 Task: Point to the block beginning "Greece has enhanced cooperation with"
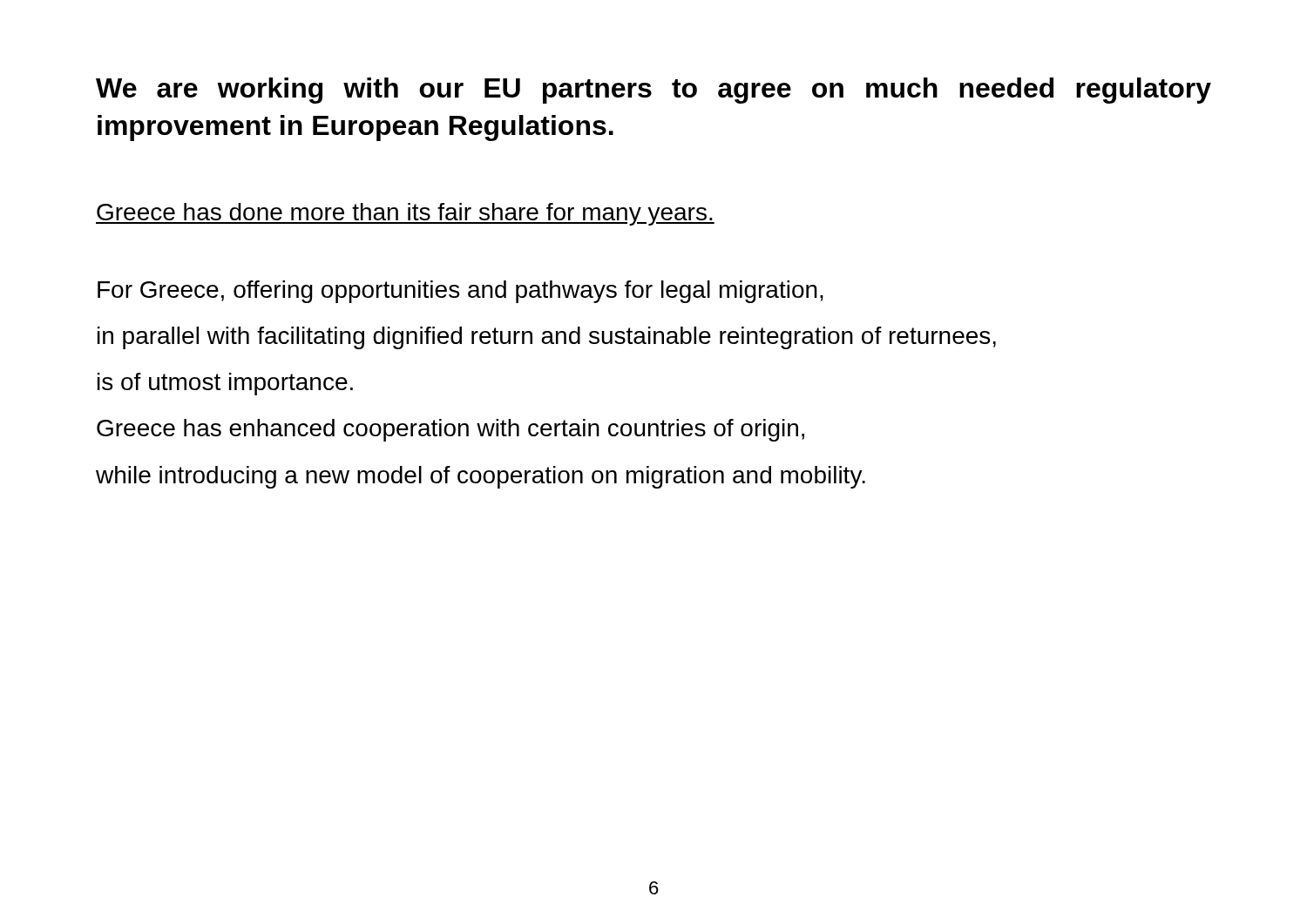(451, 428)
